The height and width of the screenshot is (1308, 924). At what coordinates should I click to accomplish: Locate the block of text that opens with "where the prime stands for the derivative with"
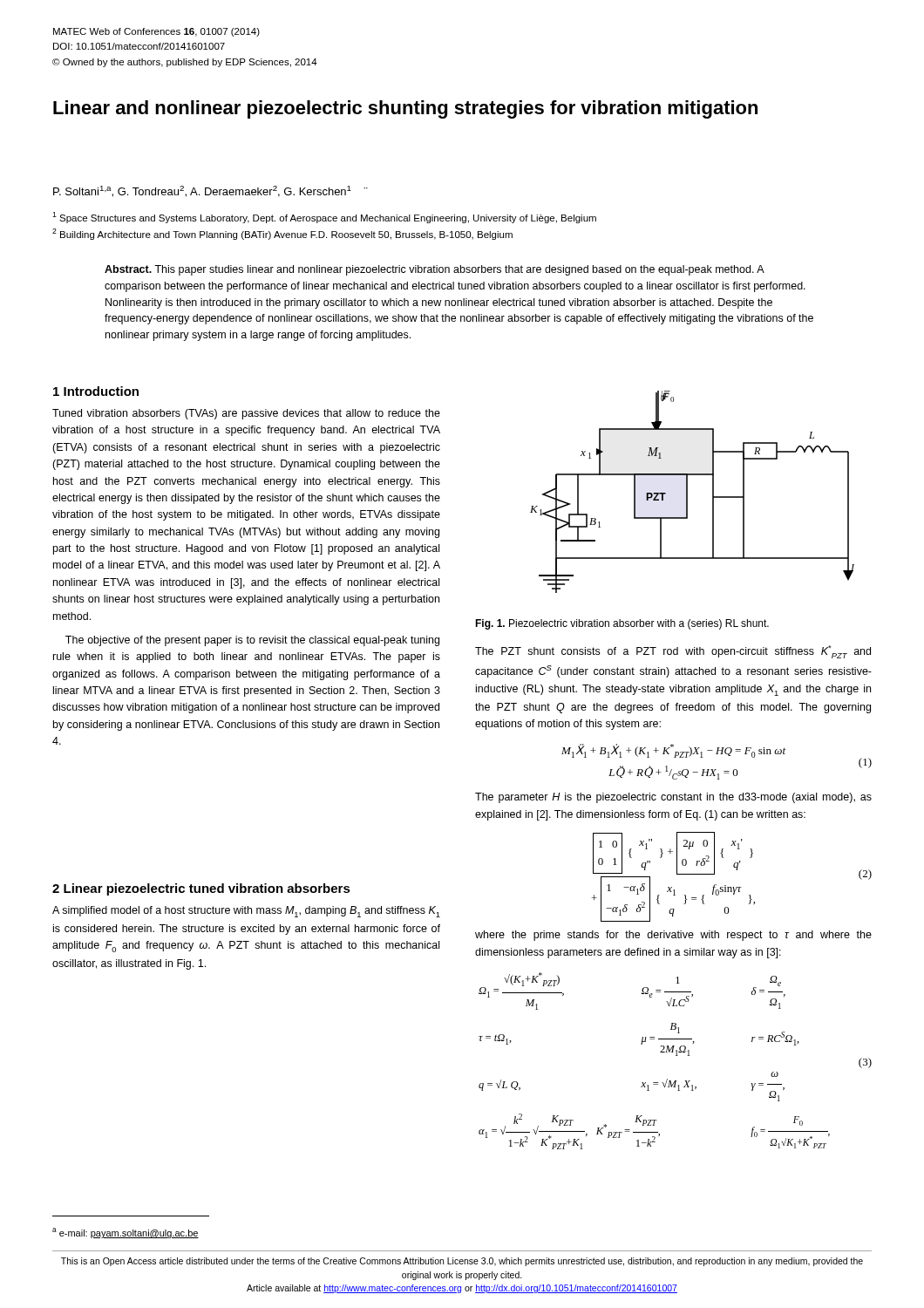tap(673, 944)
